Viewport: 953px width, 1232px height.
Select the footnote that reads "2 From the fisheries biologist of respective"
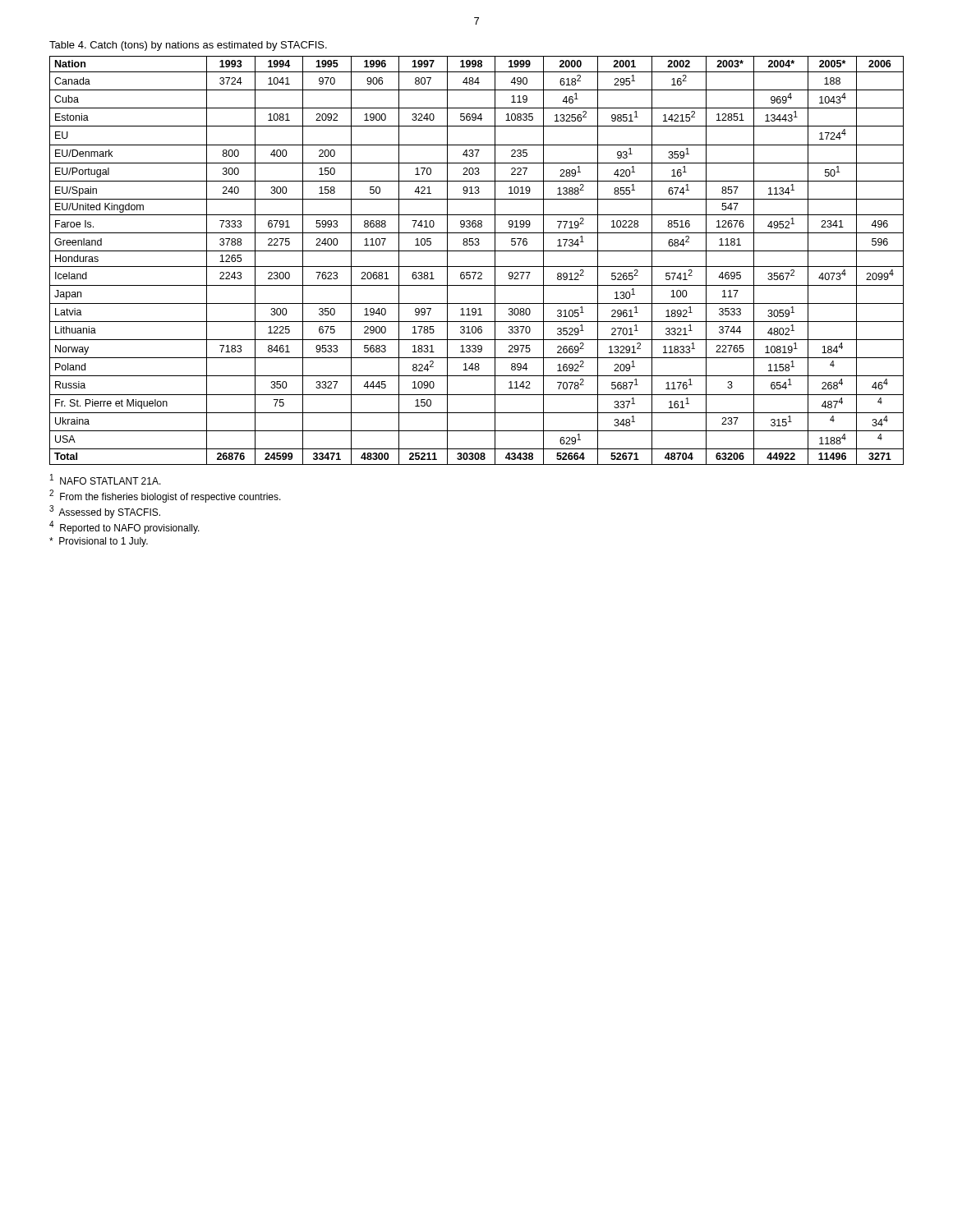(x=165, y=496)
